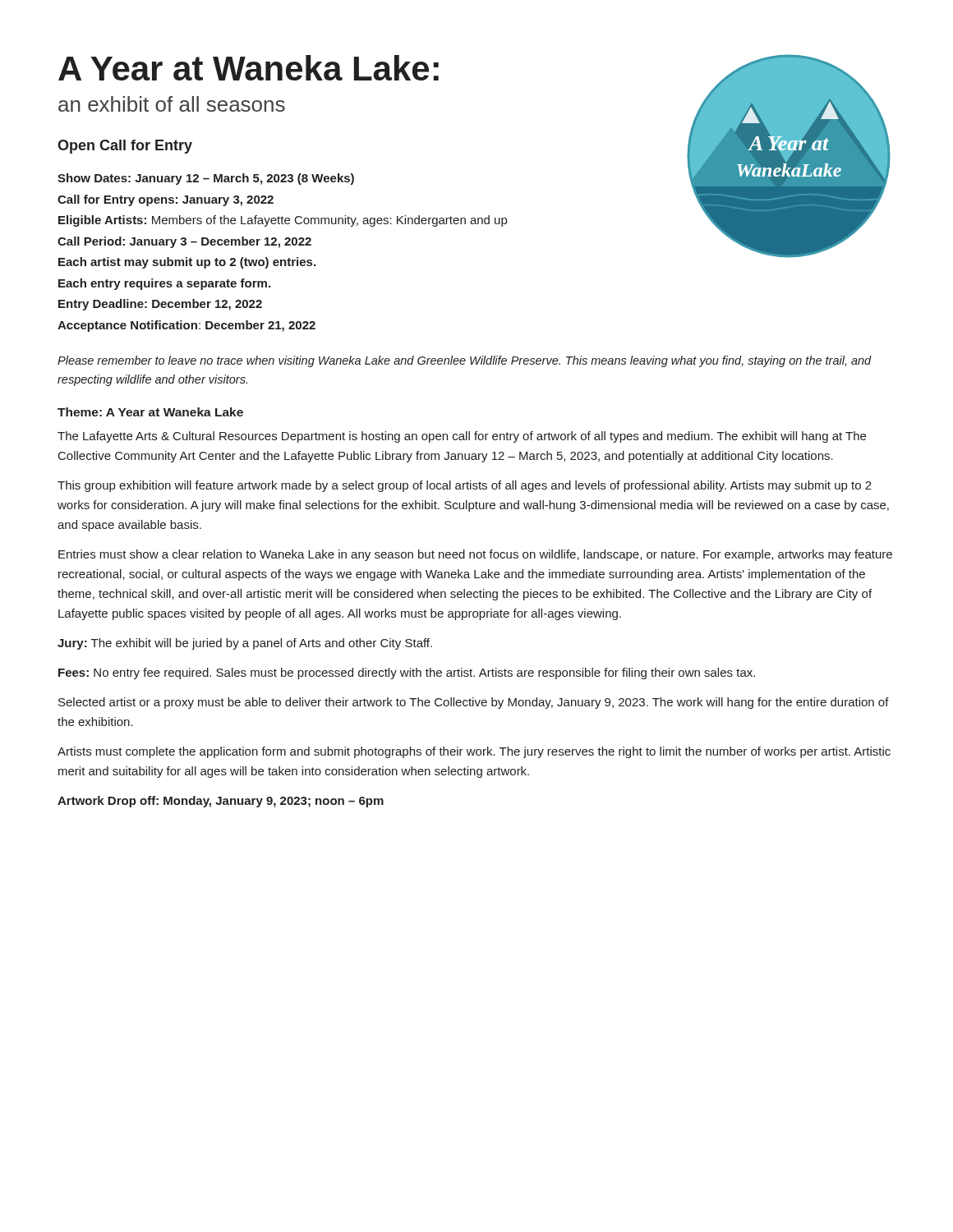The width and height of the screenshot is (953, 1232).
Task: Point to the element starting "Artists must complete the"
Action: coord(476,762)
